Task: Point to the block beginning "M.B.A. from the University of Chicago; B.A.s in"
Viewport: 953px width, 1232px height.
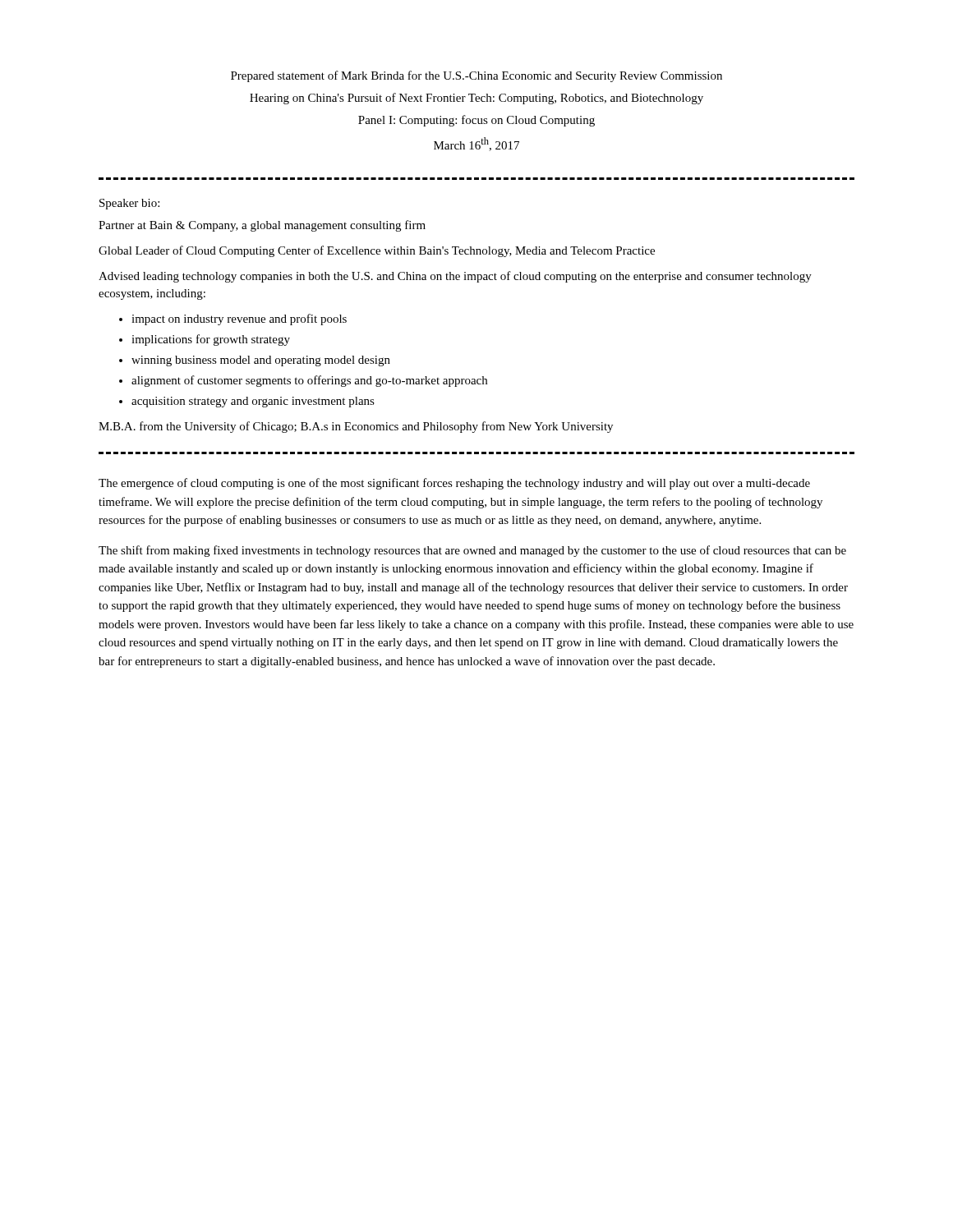Action: pos(356,426)
